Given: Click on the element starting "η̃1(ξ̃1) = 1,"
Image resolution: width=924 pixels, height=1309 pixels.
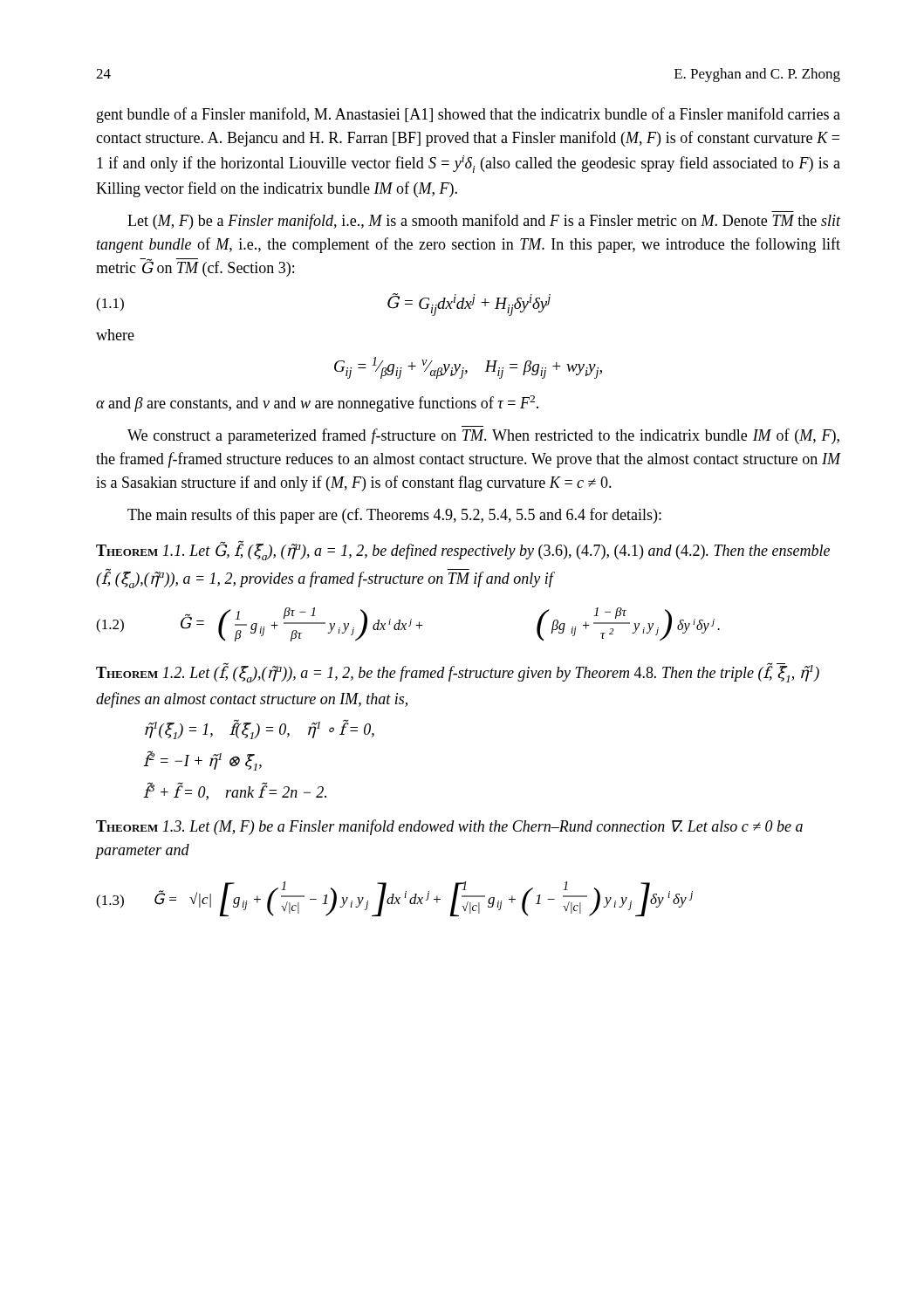Looking at the screenshot, I should (x=260, y=729).
